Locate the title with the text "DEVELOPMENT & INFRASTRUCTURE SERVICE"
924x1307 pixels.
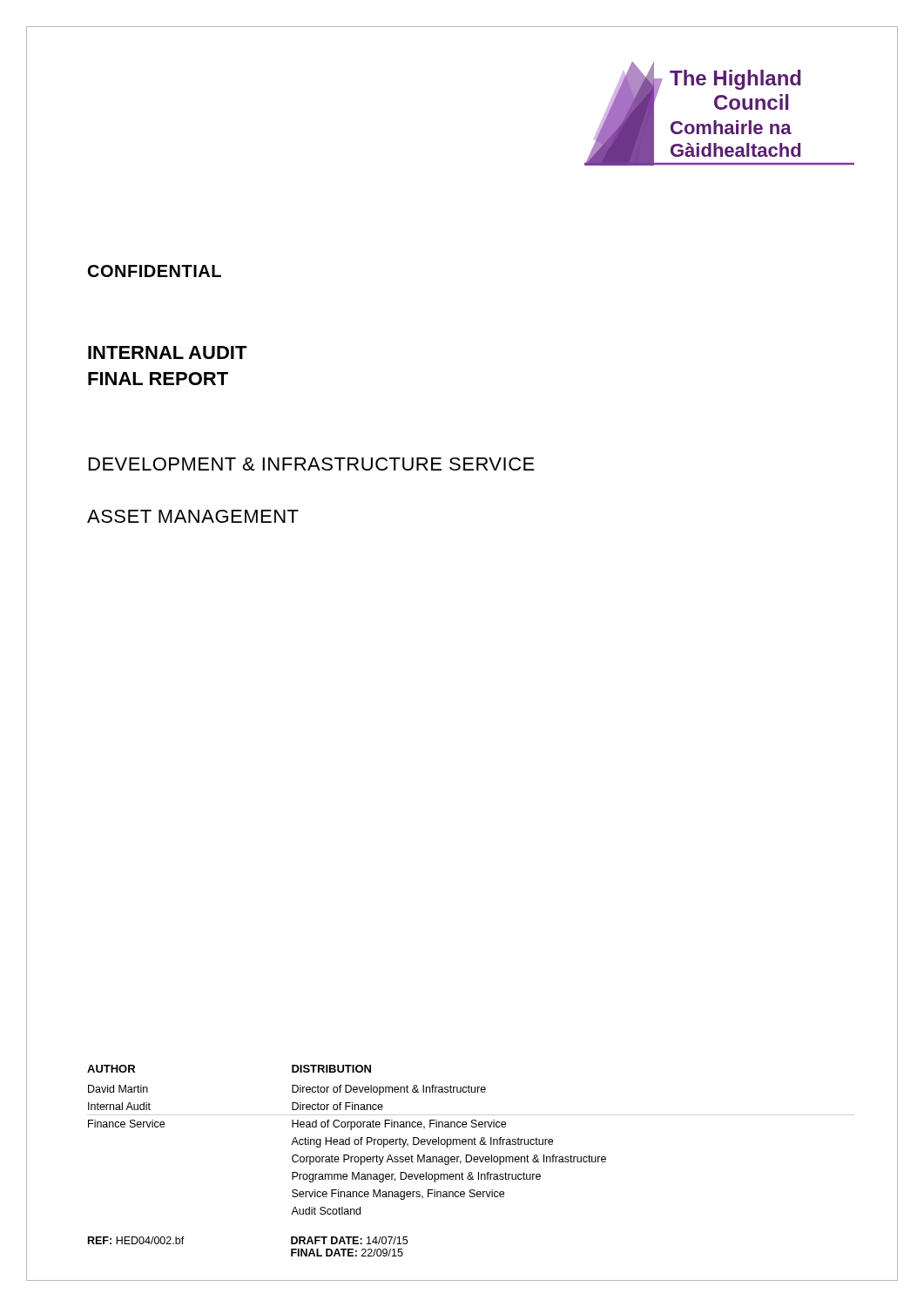coord(311,464)
